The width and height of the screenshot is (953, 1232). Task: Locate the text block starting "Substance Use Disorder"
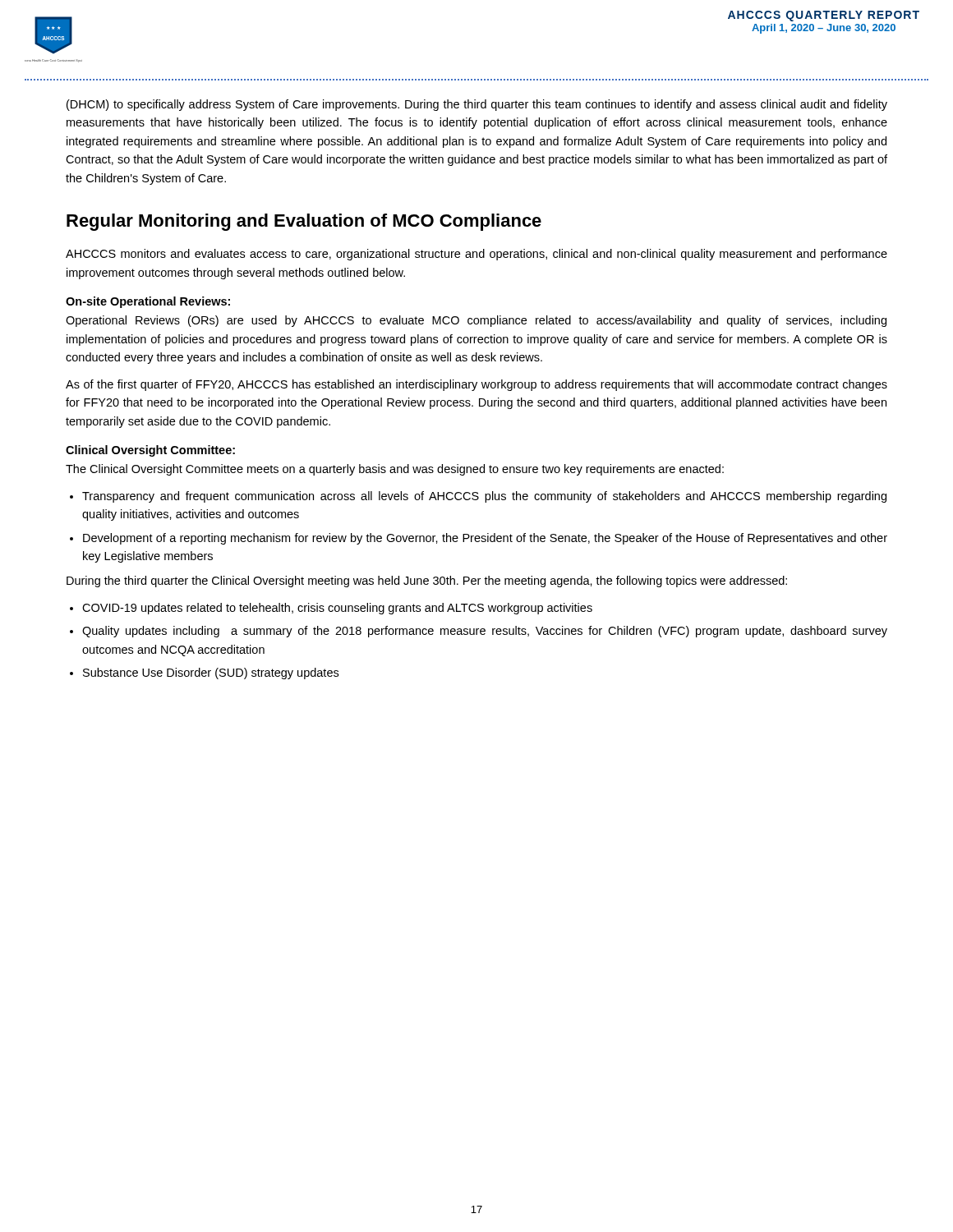211,673
